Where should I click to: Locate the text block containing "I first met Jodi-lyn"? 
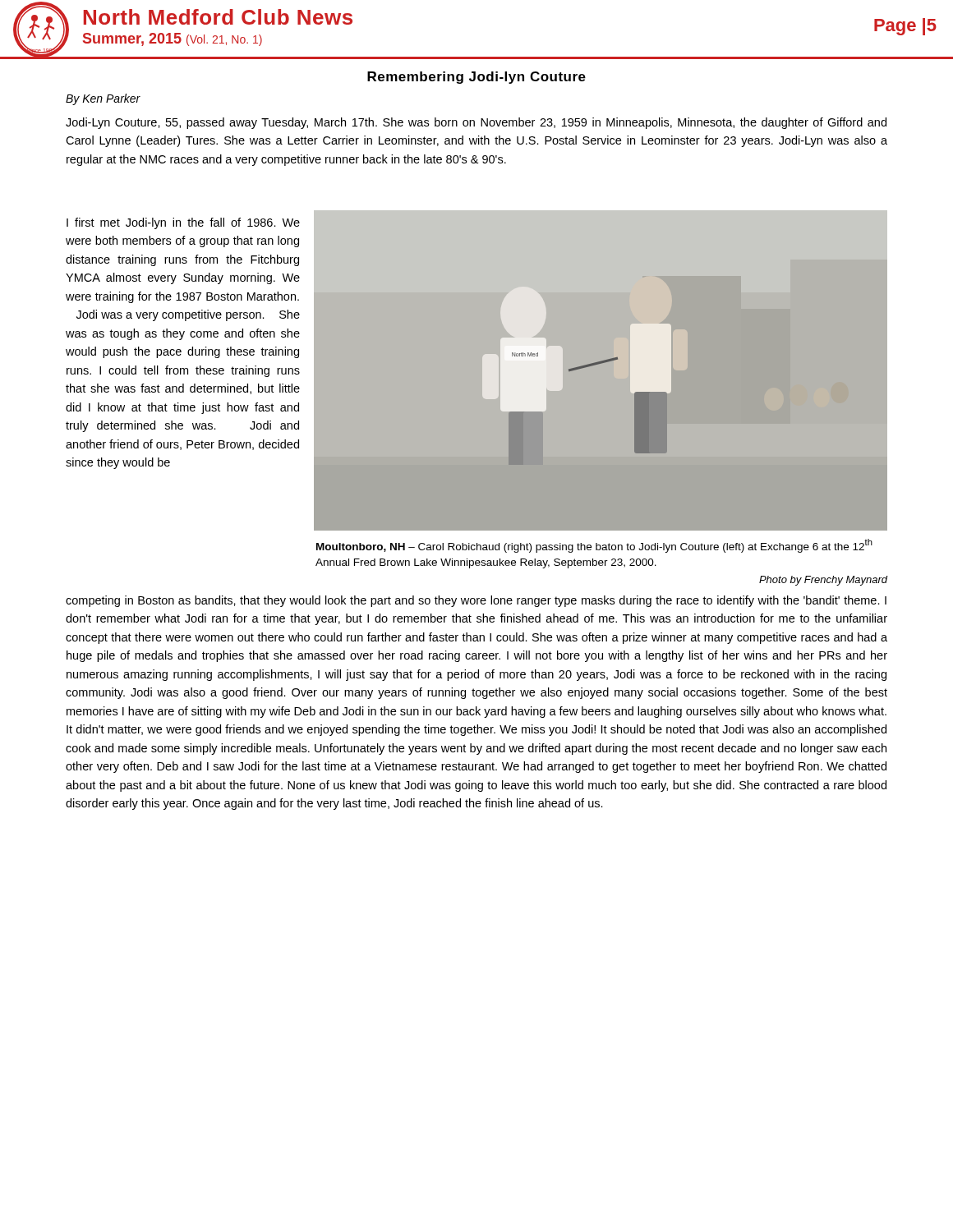[183, 342]
